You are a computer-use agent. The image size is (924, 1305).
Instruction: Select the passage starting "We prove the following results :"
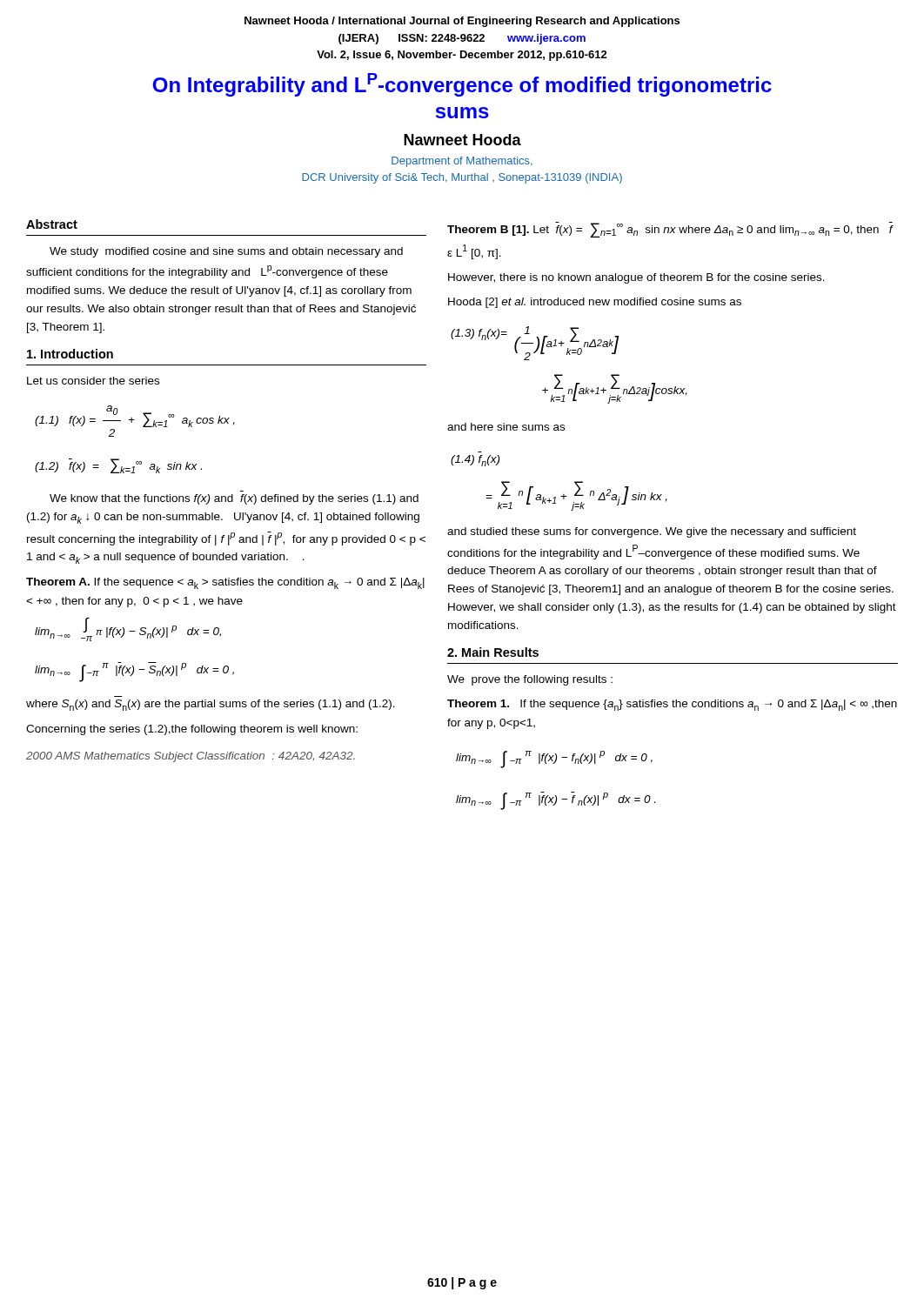click(x=530, y=680)
